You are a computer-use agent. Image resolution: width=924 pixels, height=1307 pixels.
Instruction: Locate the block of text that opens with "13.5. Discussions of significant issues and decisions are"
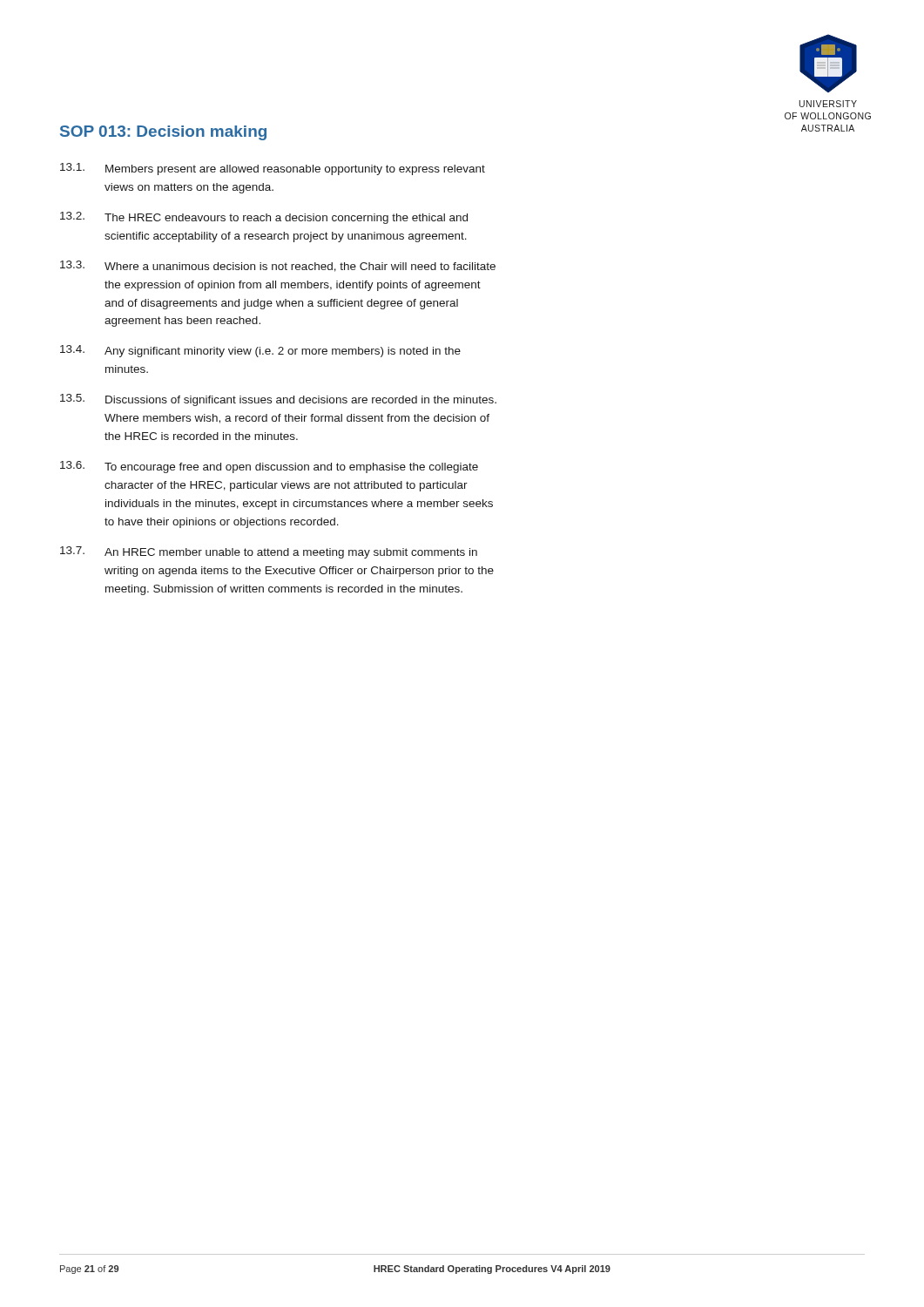click(278, 419)
